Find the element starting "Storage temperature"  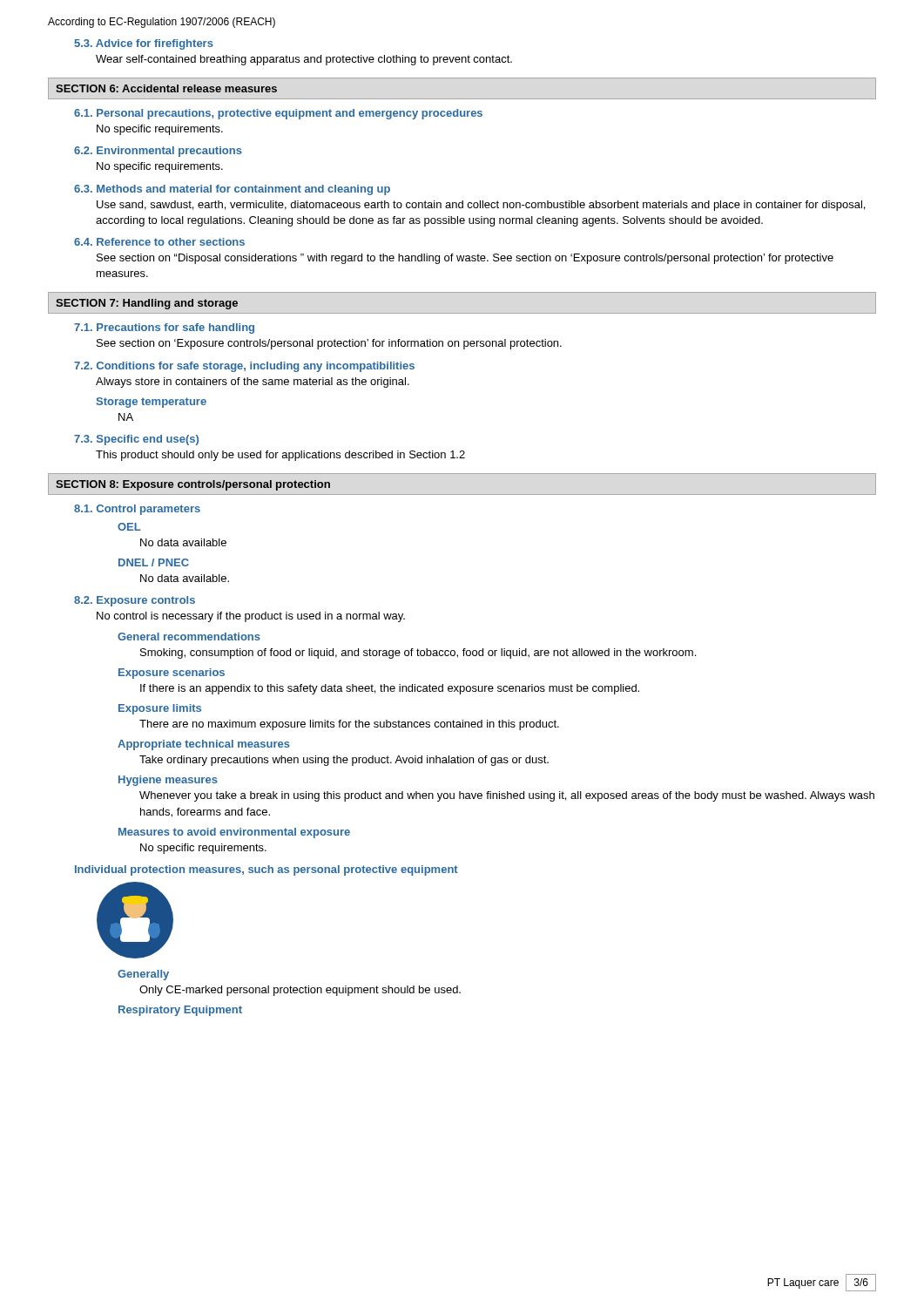(151, 401)
